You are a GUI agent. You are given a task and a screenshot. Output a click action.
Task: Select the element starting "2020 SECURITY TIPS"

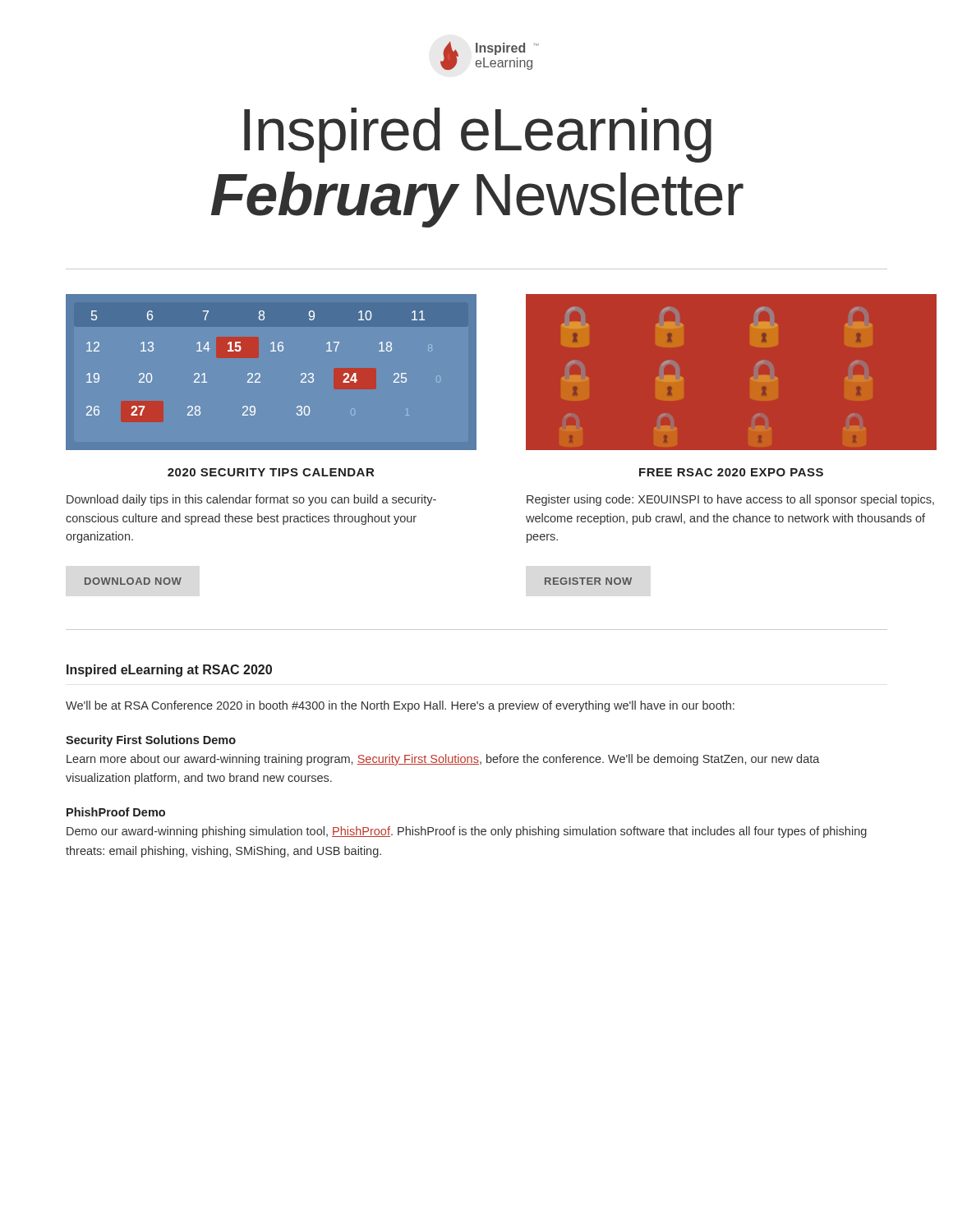(271, 472)
